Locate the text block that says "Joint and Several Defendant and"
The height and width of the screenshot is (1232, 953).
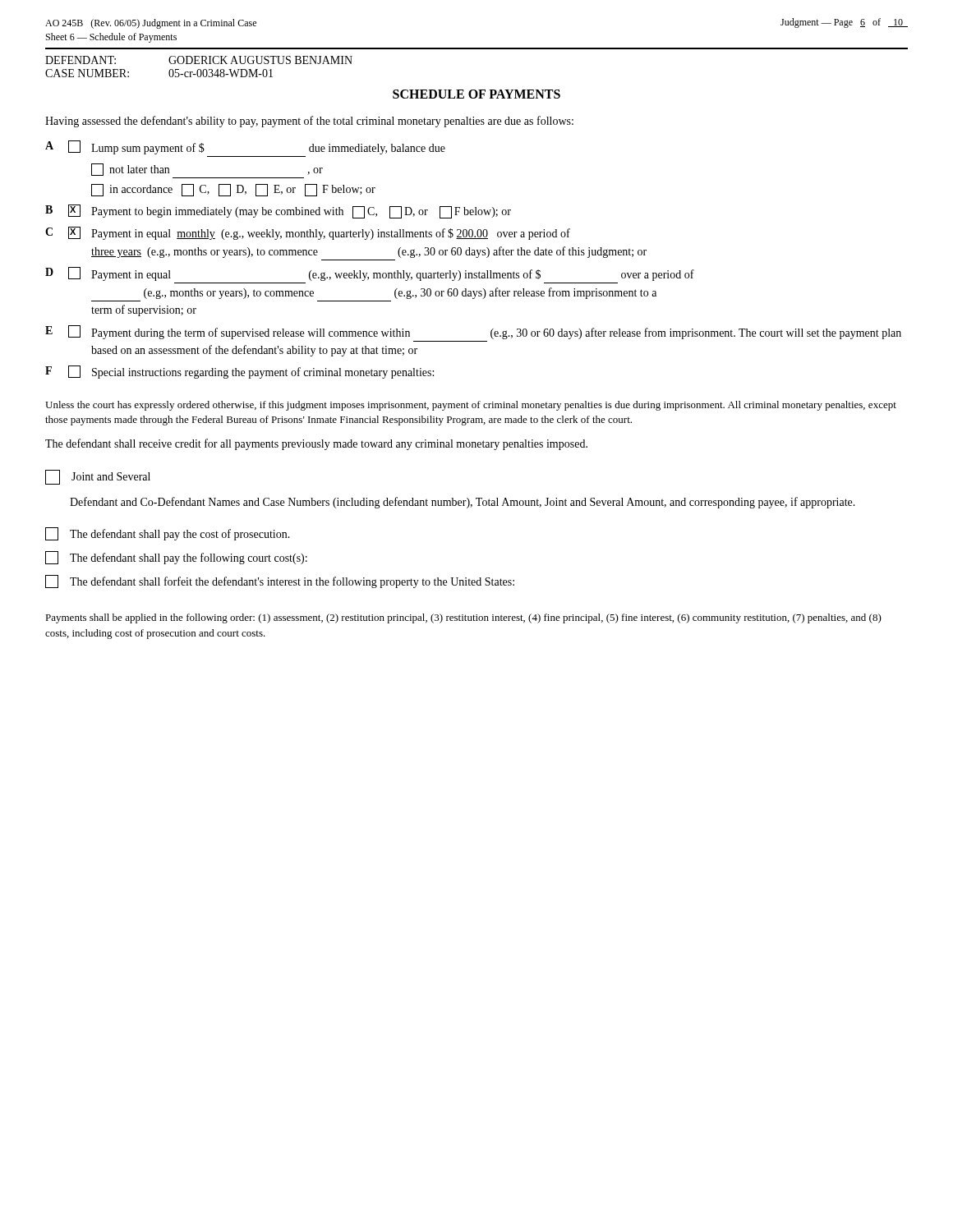(x=476, y=490)
